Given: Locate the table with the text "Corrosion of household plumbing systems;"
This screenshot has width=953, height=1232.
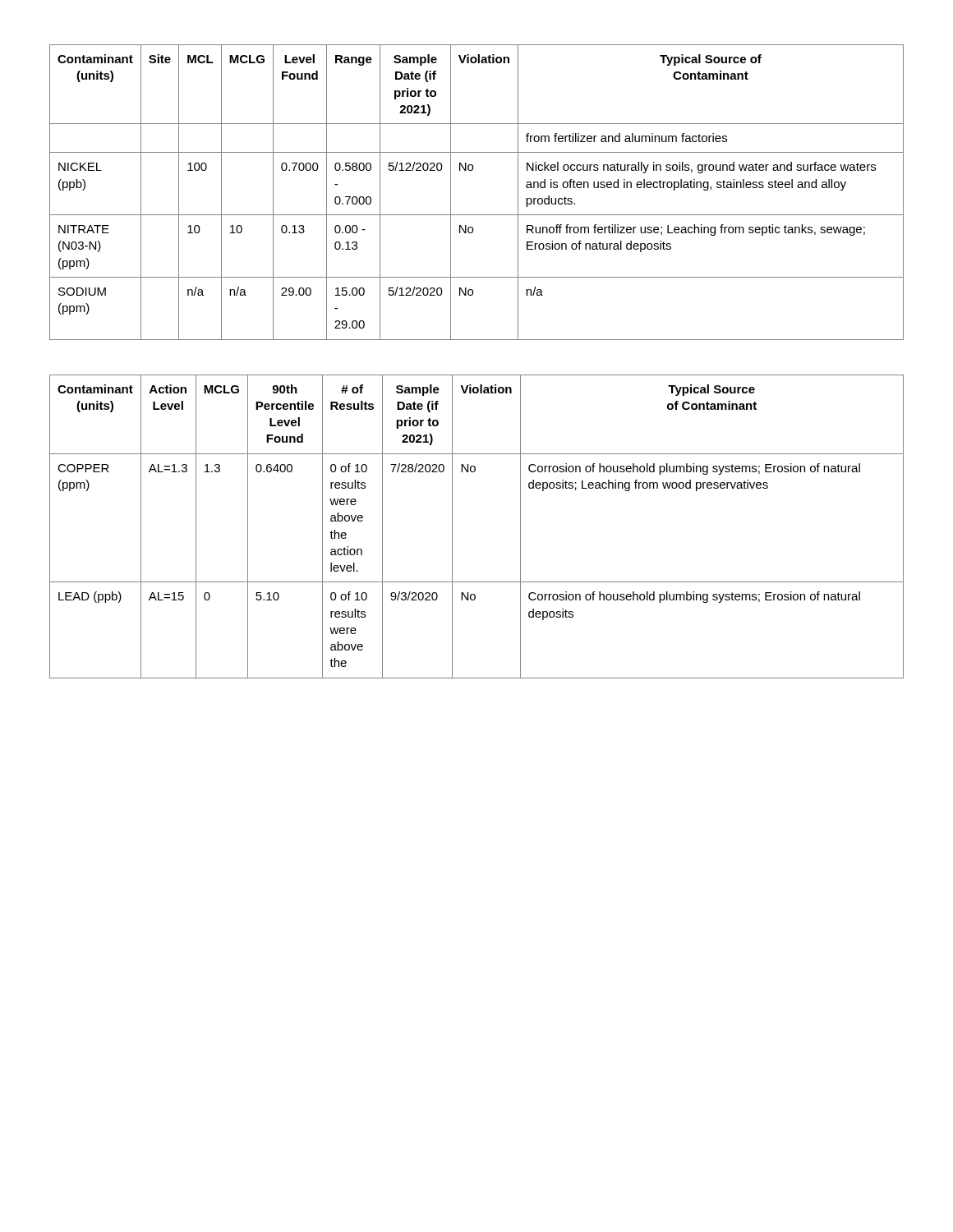Looking at the screenshot, I should [476, 526].
